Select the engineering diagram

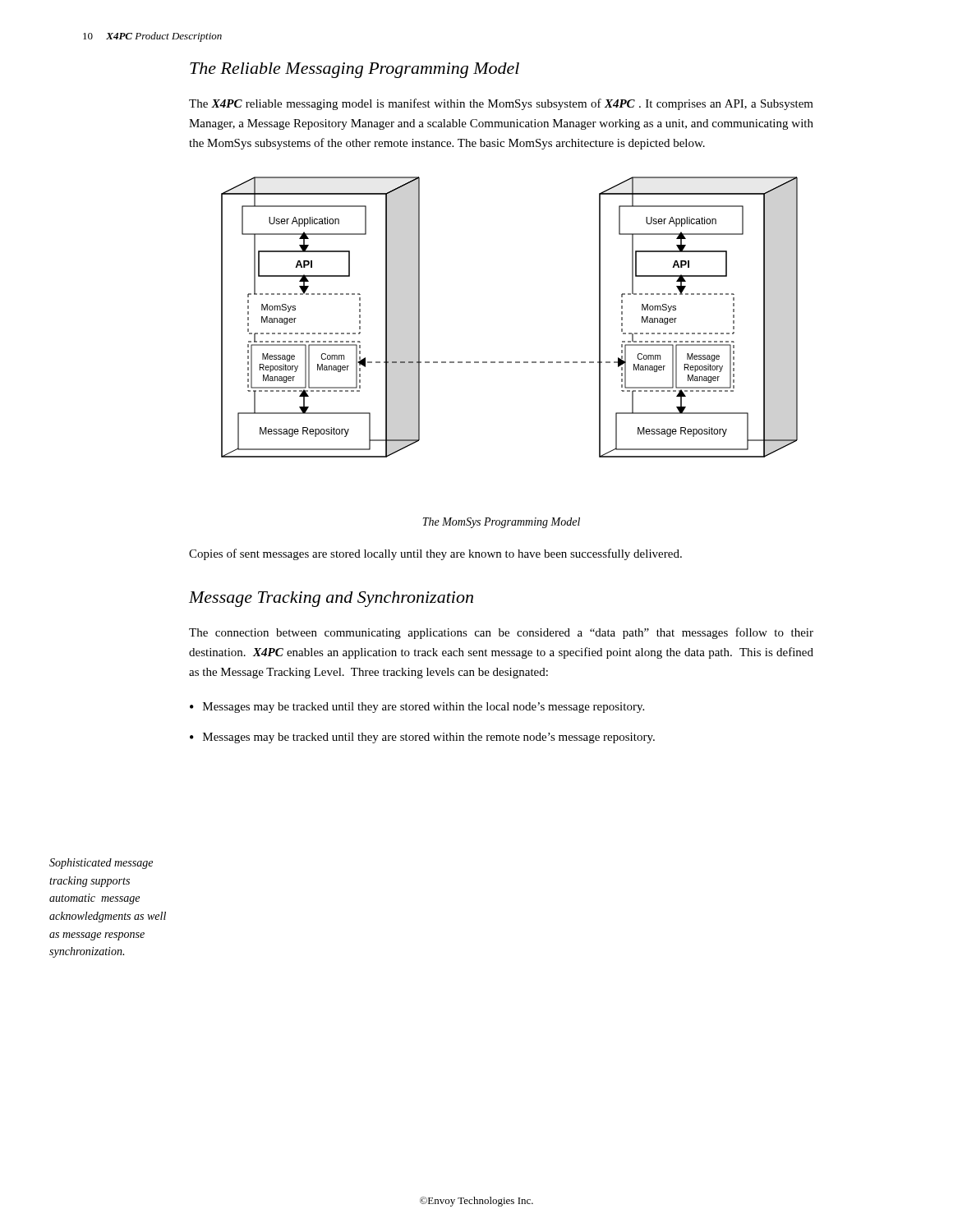click(x=501, y=339)
